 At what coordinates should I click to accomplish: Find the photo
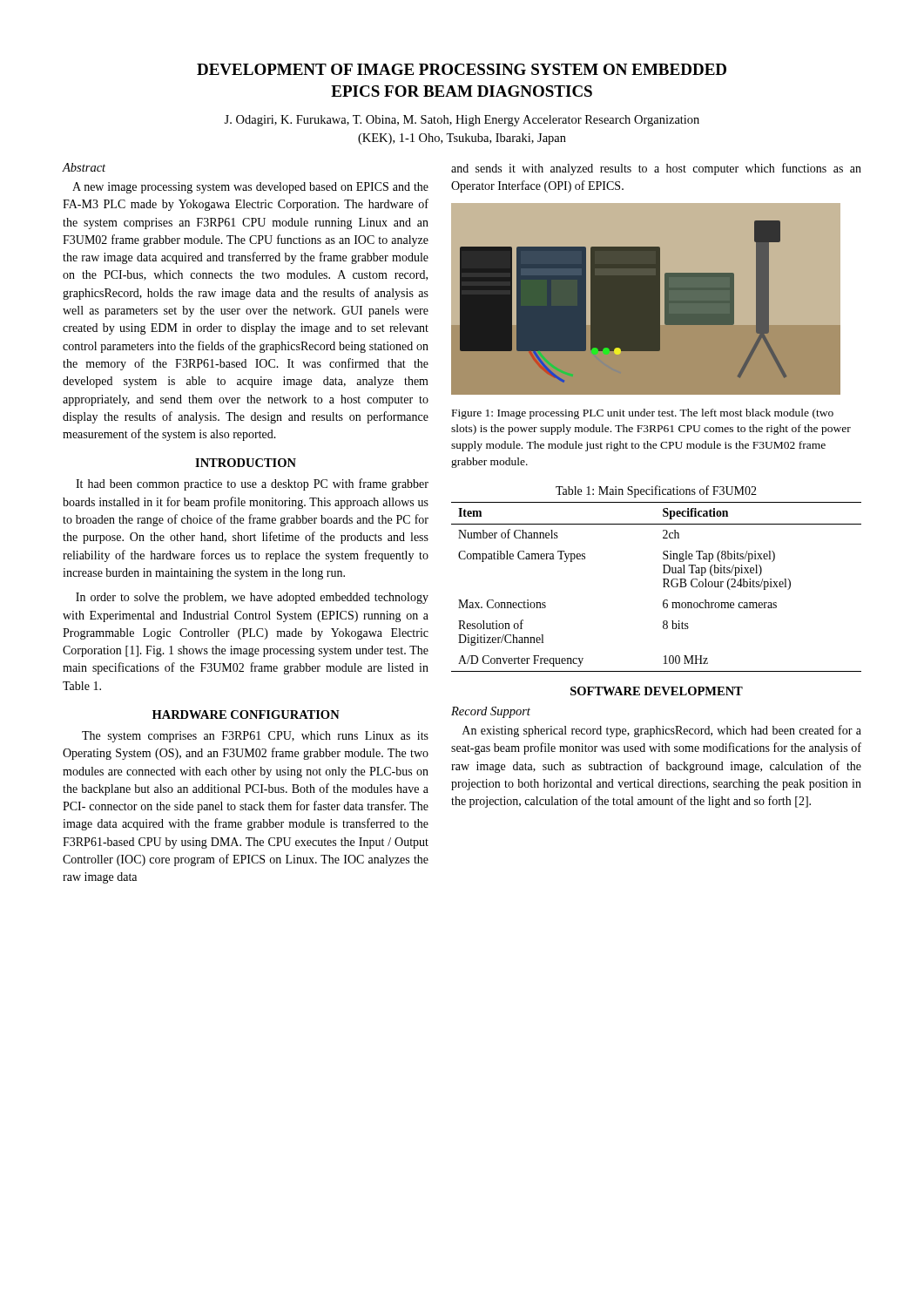656,300
